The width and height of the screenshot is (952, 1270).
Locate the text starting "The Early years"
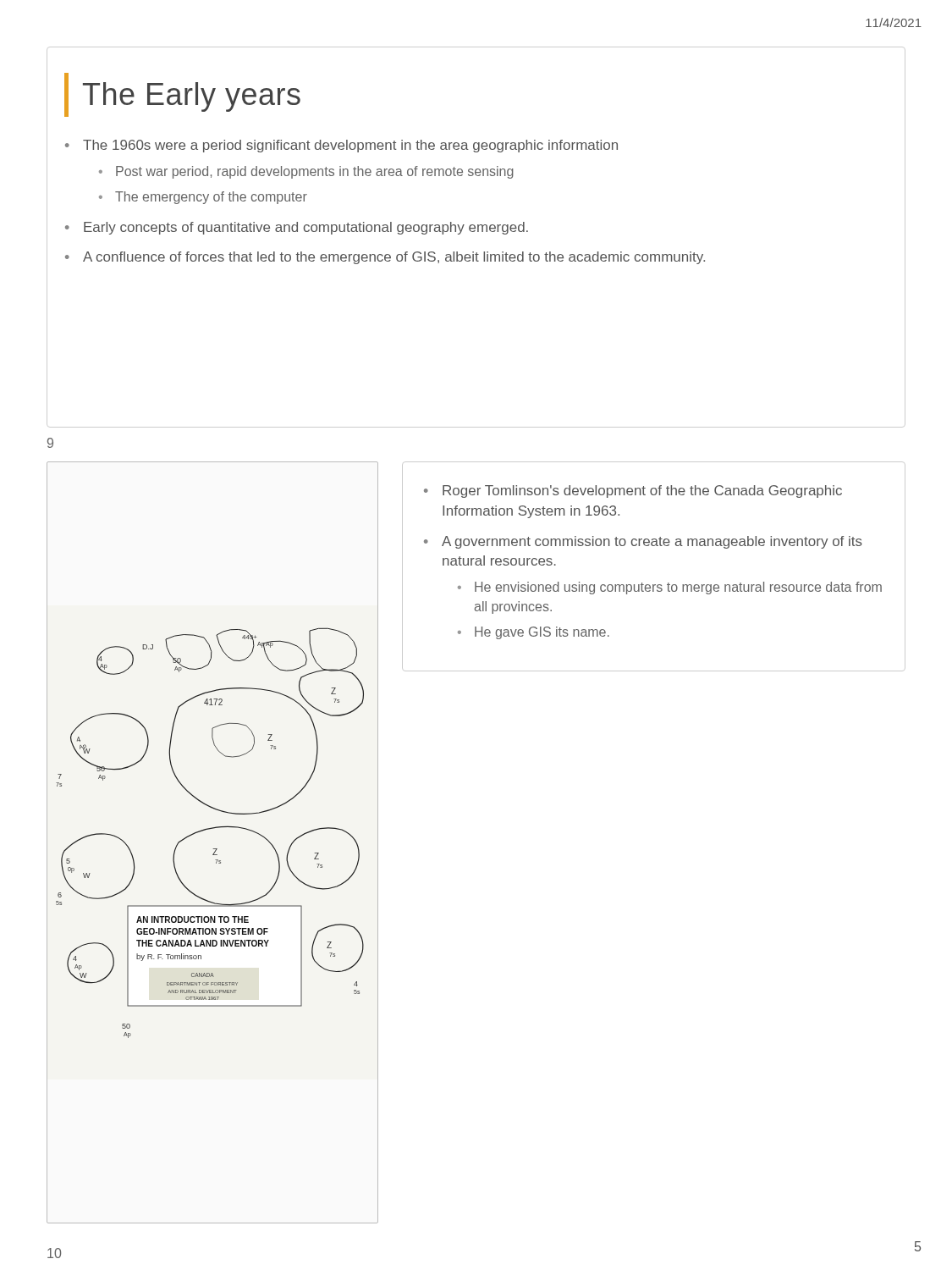192,94
